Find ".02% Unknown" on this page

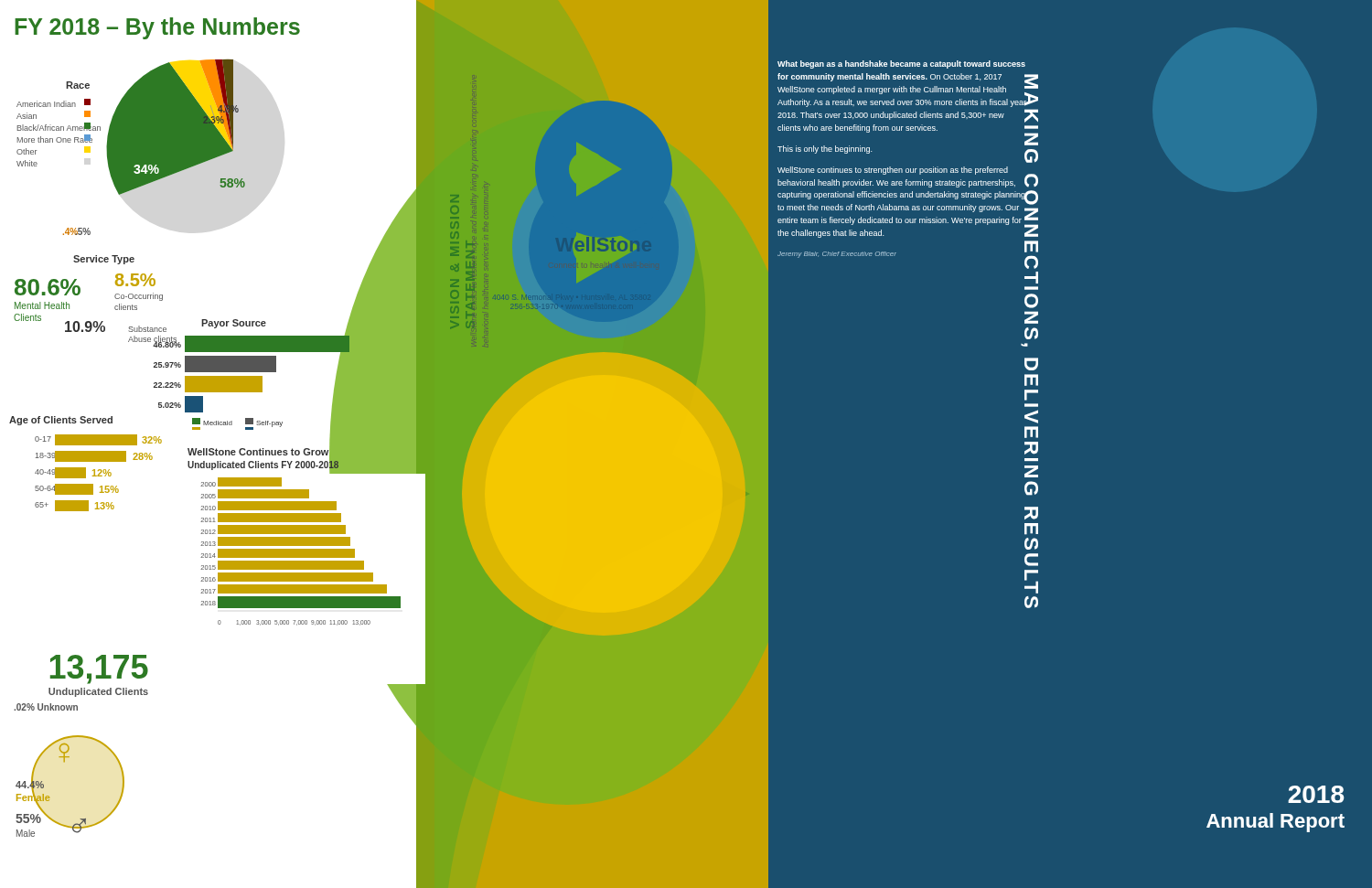click(x=46, y=707)
